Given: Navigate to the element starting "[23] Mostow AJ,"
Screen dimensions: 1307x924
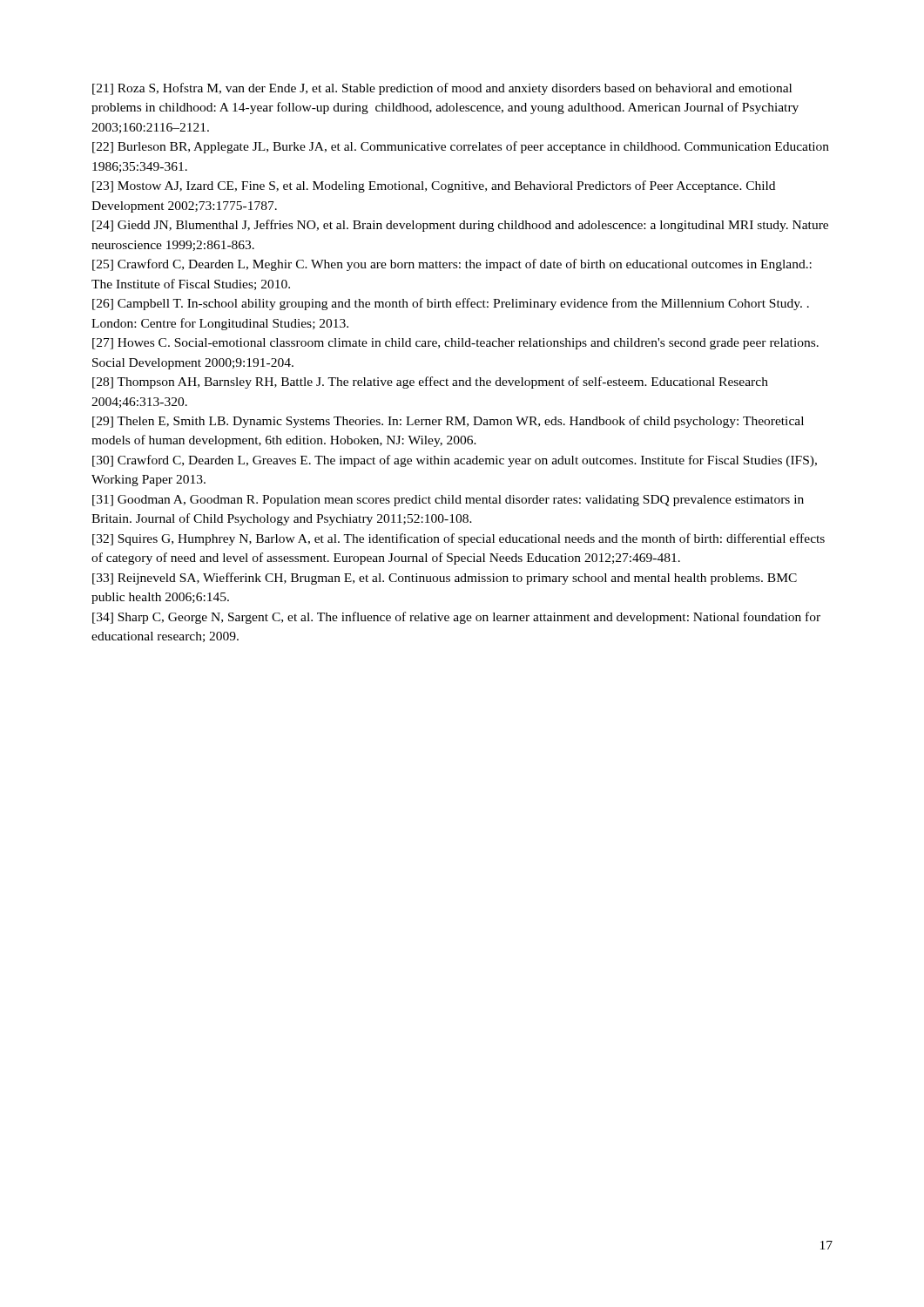Looking at the screenshot, I should [x=462, y=196].
